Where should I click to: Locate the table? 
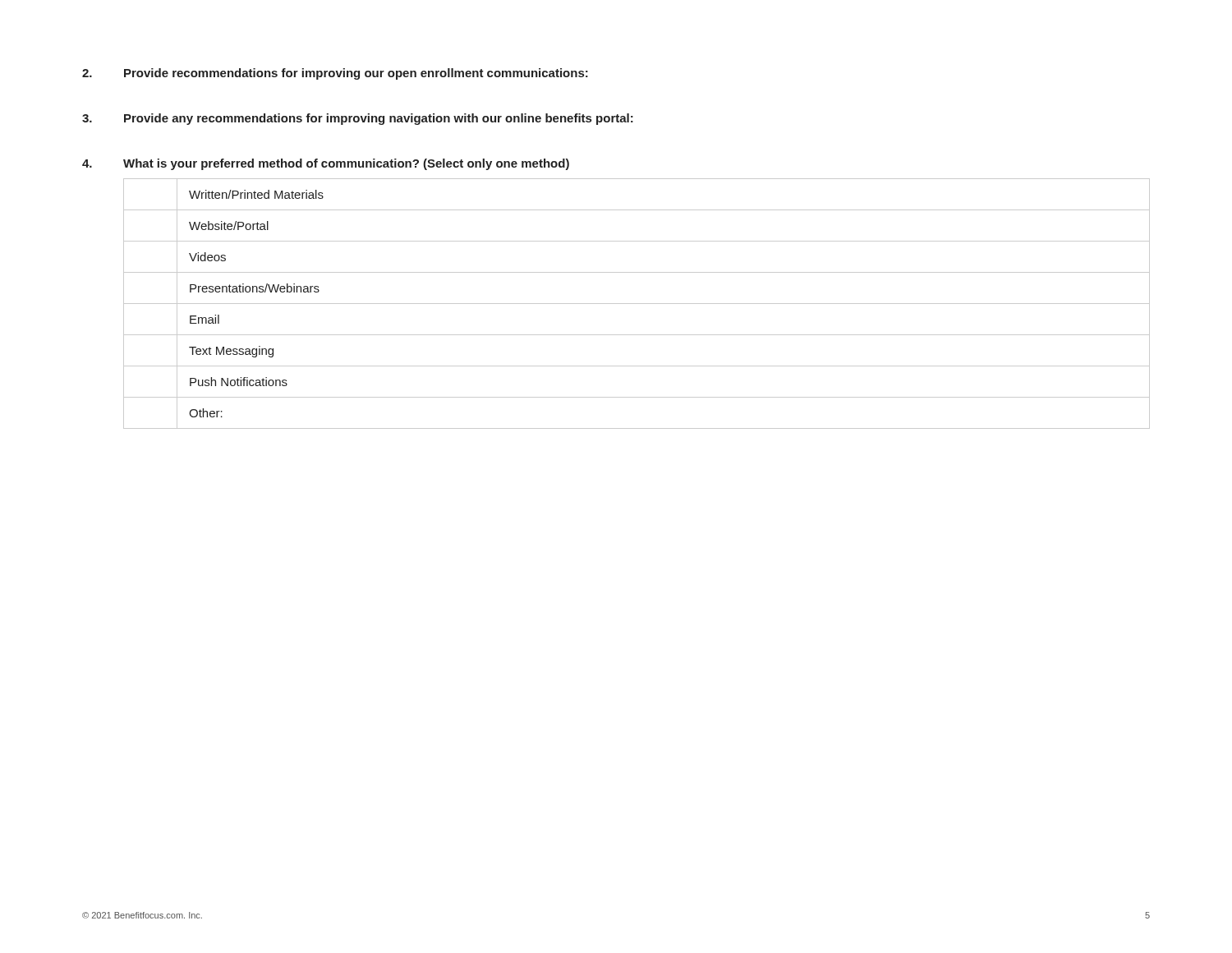(x=637, y=304)
